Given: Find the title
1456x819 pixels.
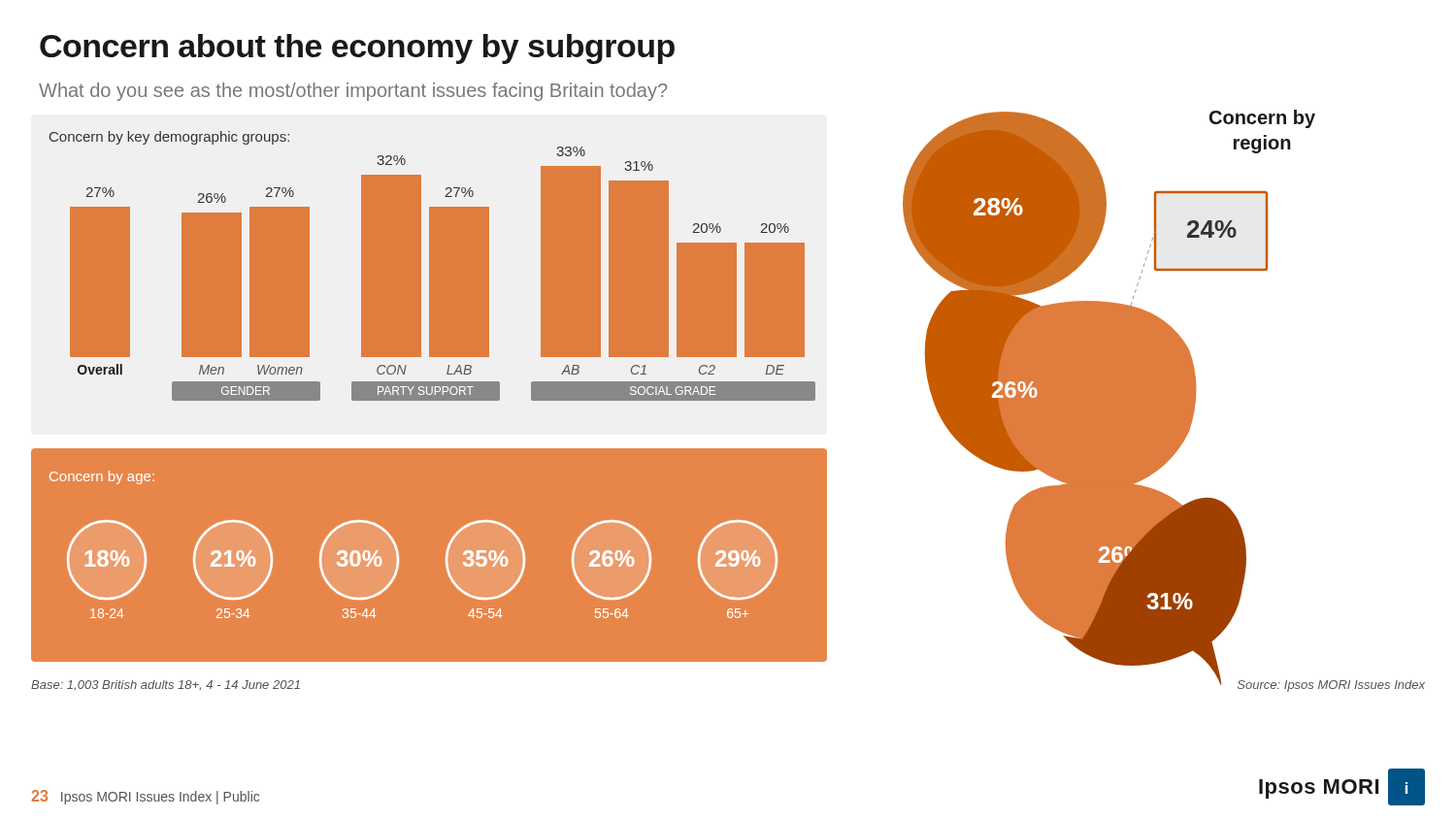Looking at the screenshot, I should pyautogui.click(x=357, y=46).
